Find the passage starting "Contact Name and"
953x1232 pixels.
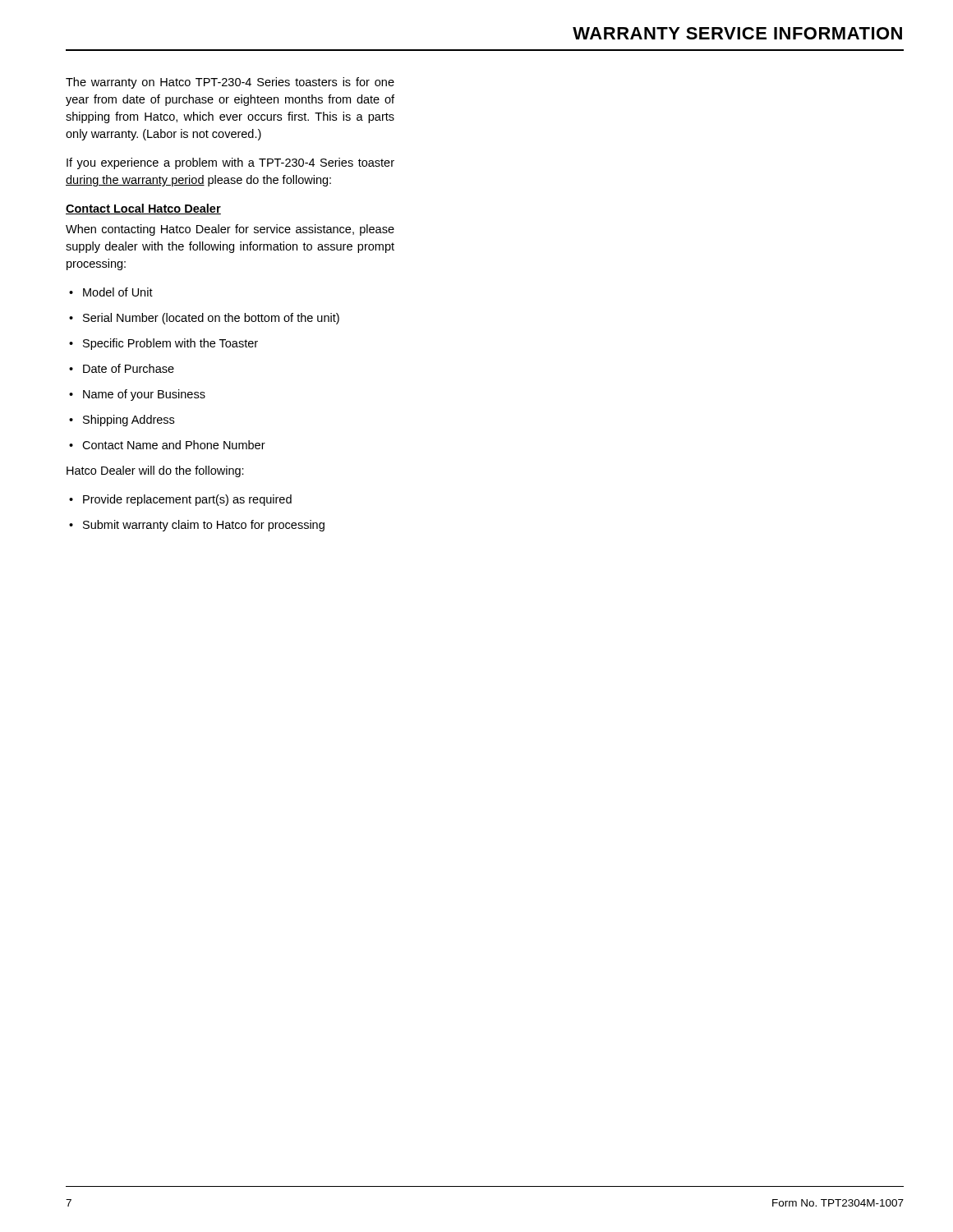[x=174, y=445]
